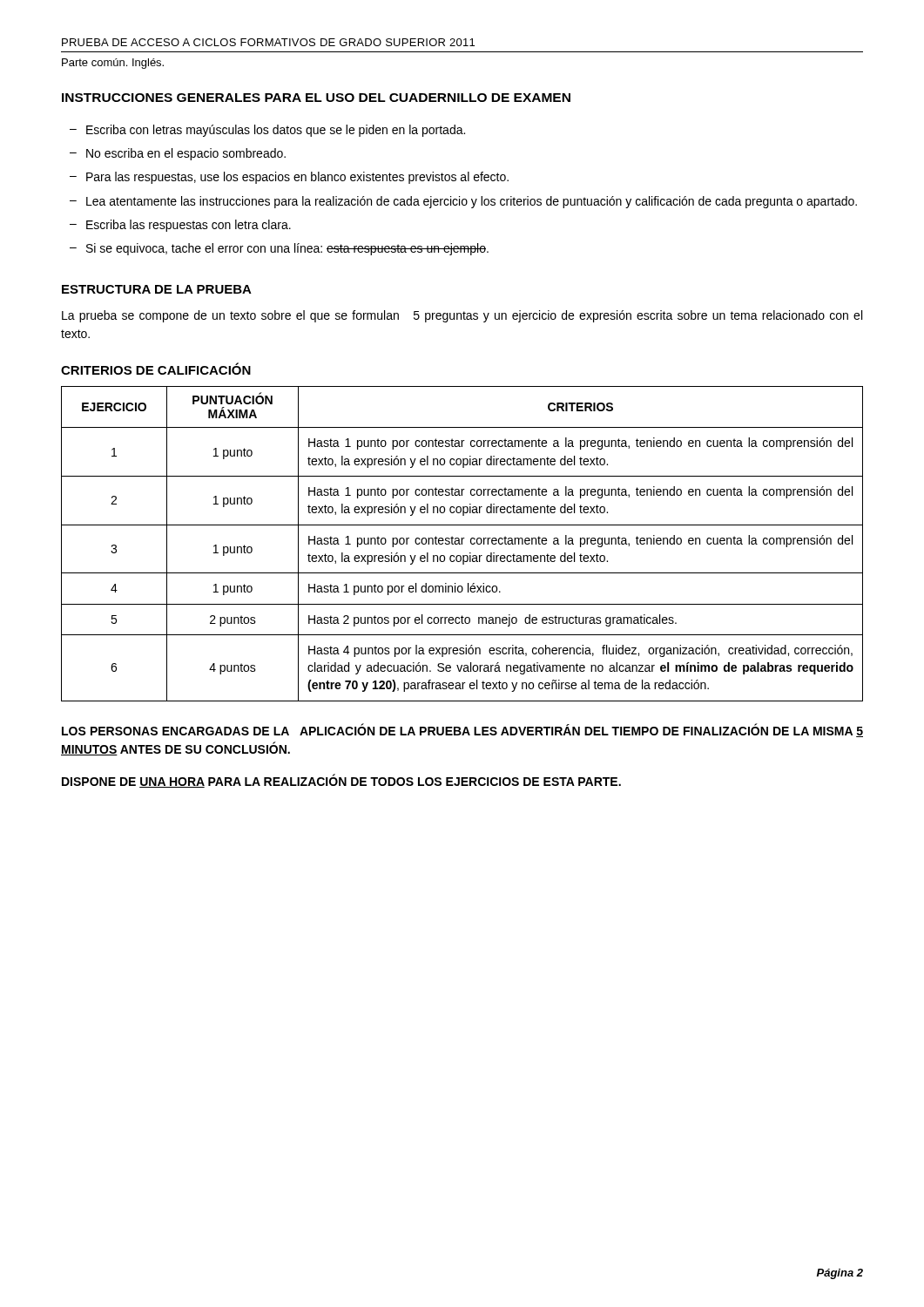Select the list item containing "– Escriba las respuestas"
This screenshot has width=924, height=1307.
[x=181, y=225]
